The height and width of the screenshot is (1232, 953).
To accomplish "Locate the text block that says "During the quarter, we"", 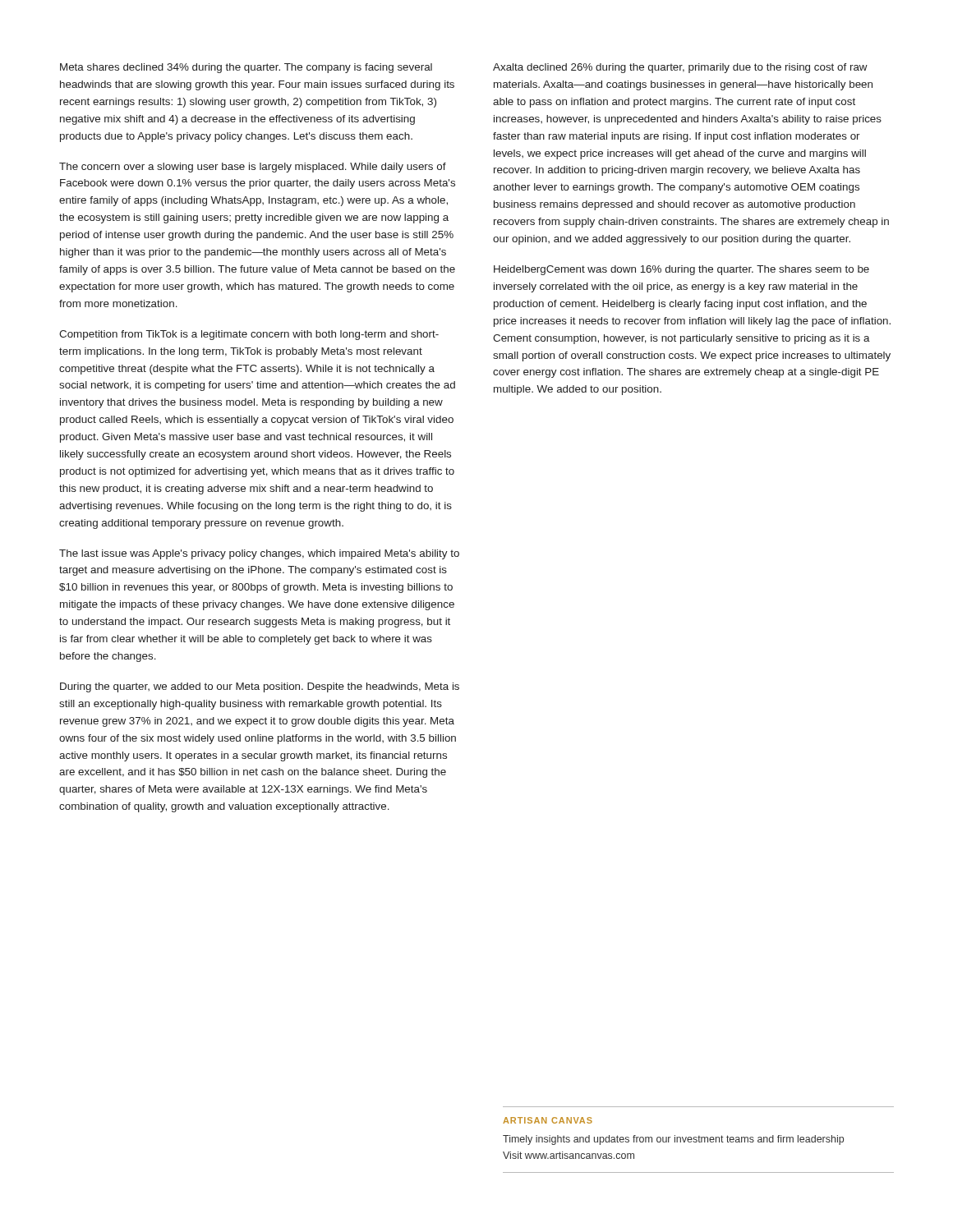I will pos(259,746).
